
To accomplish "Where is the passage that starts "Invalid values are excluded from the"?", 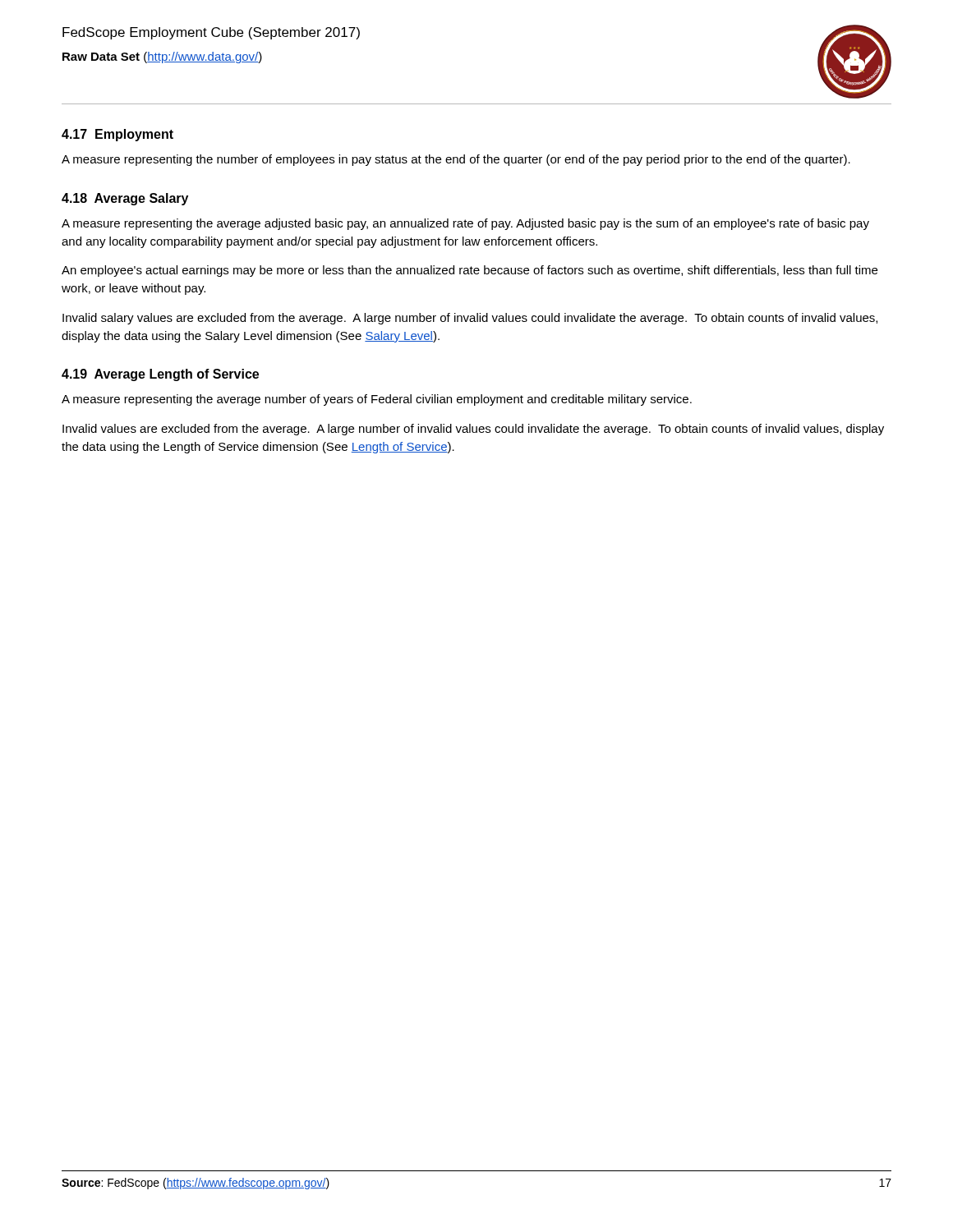I will point(473,437).
